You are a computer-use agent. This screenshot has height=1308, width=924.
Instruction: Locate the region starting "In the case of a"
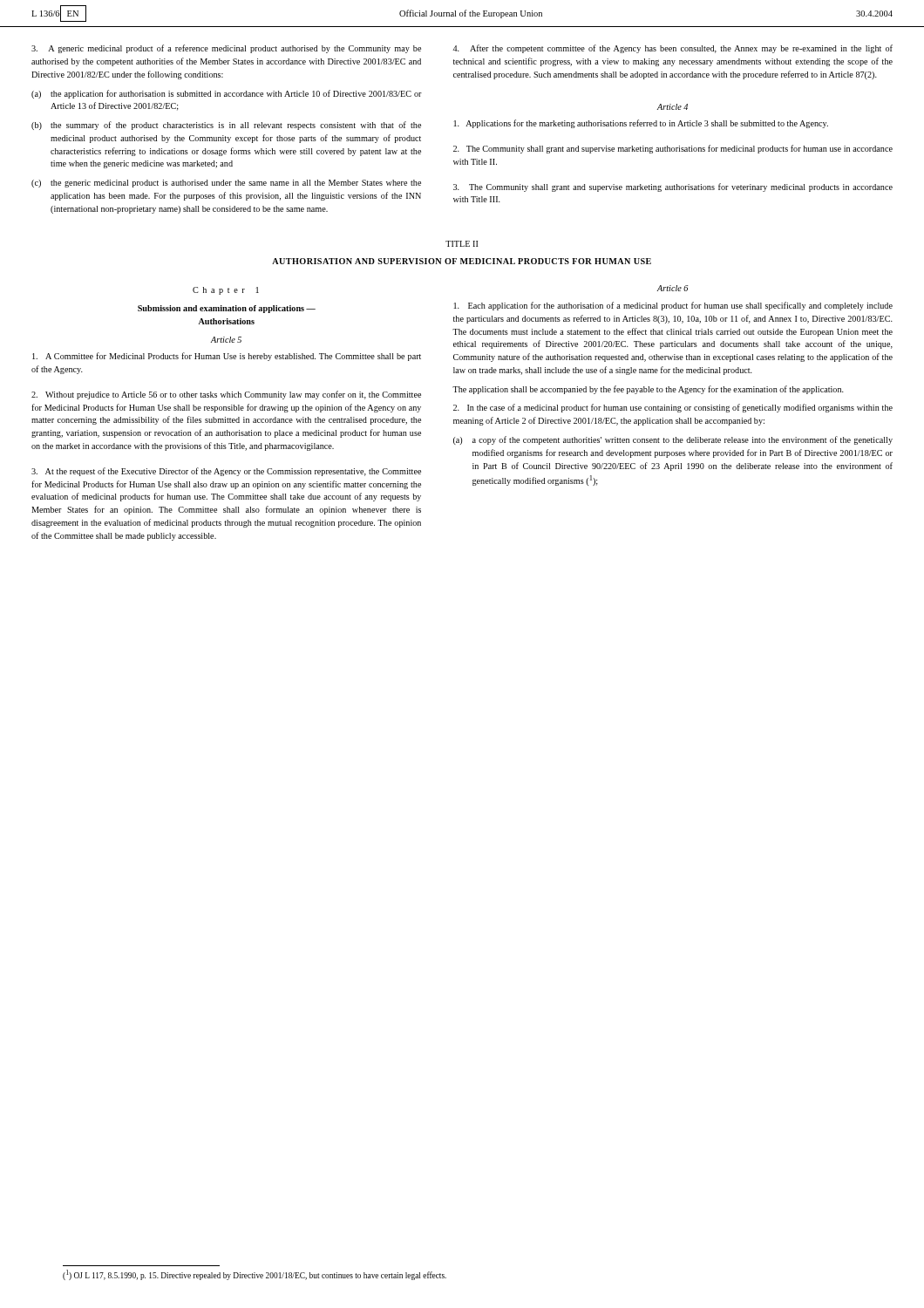(673, 415)
